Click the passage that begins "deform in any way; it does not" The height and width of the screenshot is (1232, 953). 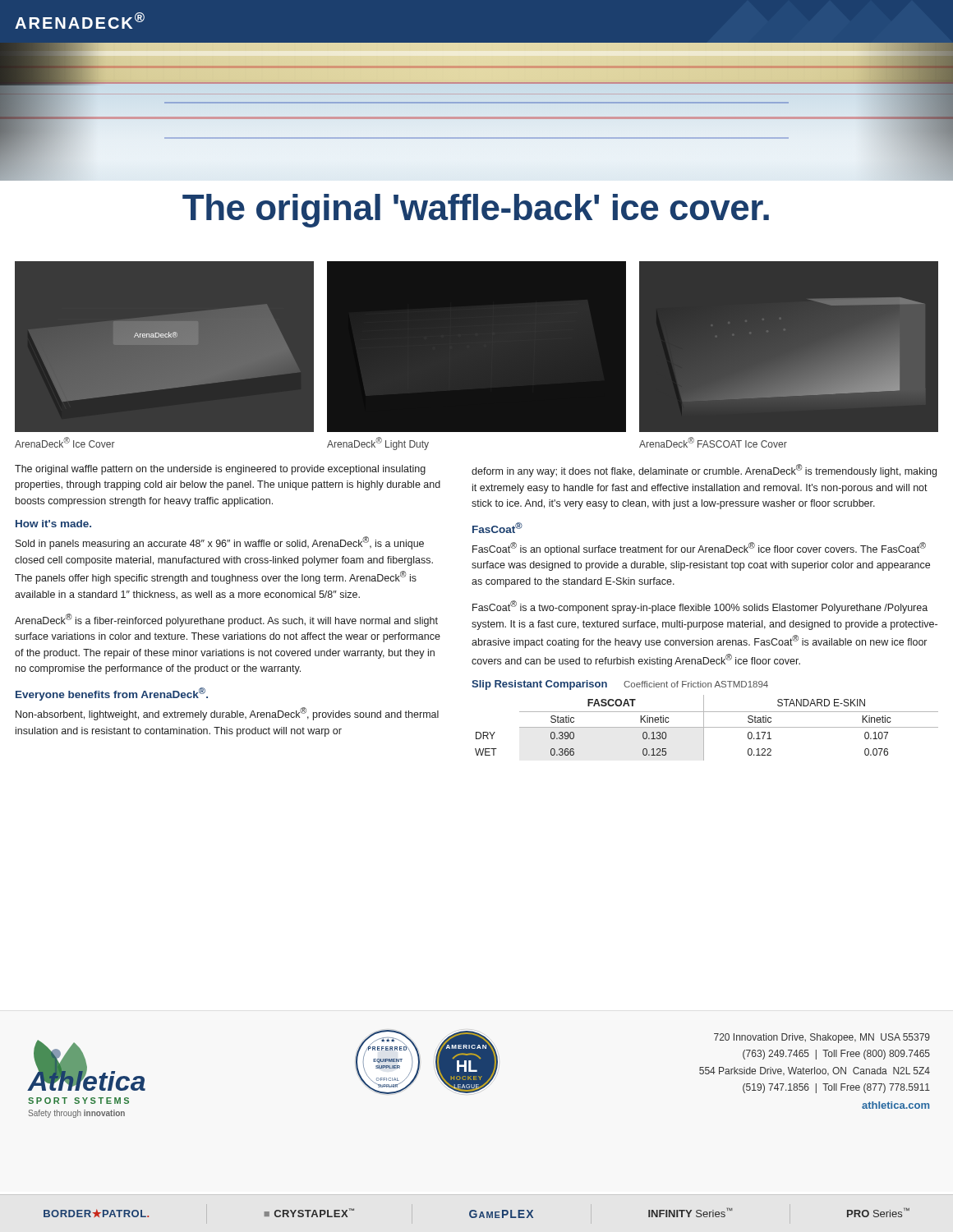point(705,487)
